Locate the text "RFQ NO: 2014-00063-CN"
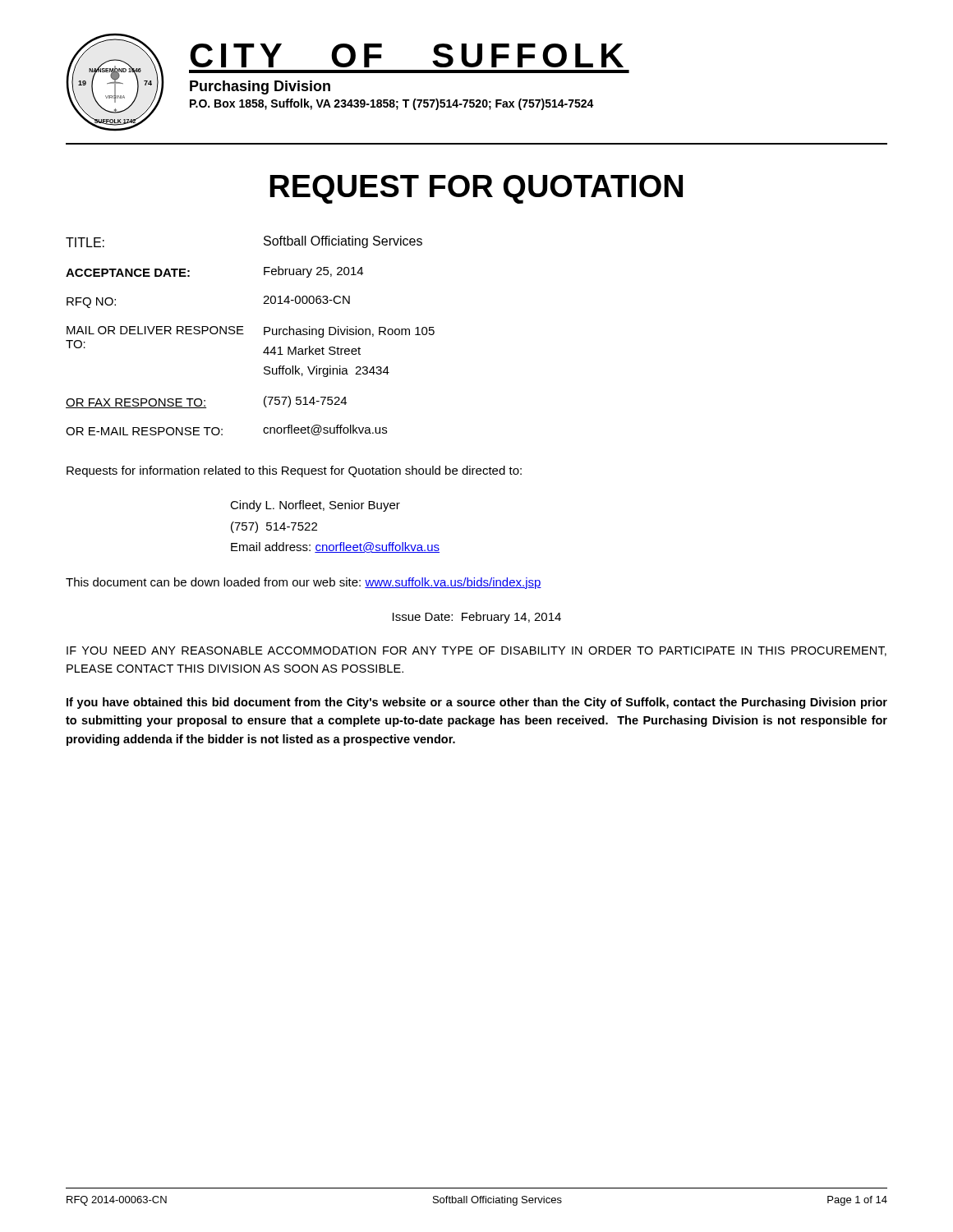The image size is (953, 1232). (x=83, y=302)
